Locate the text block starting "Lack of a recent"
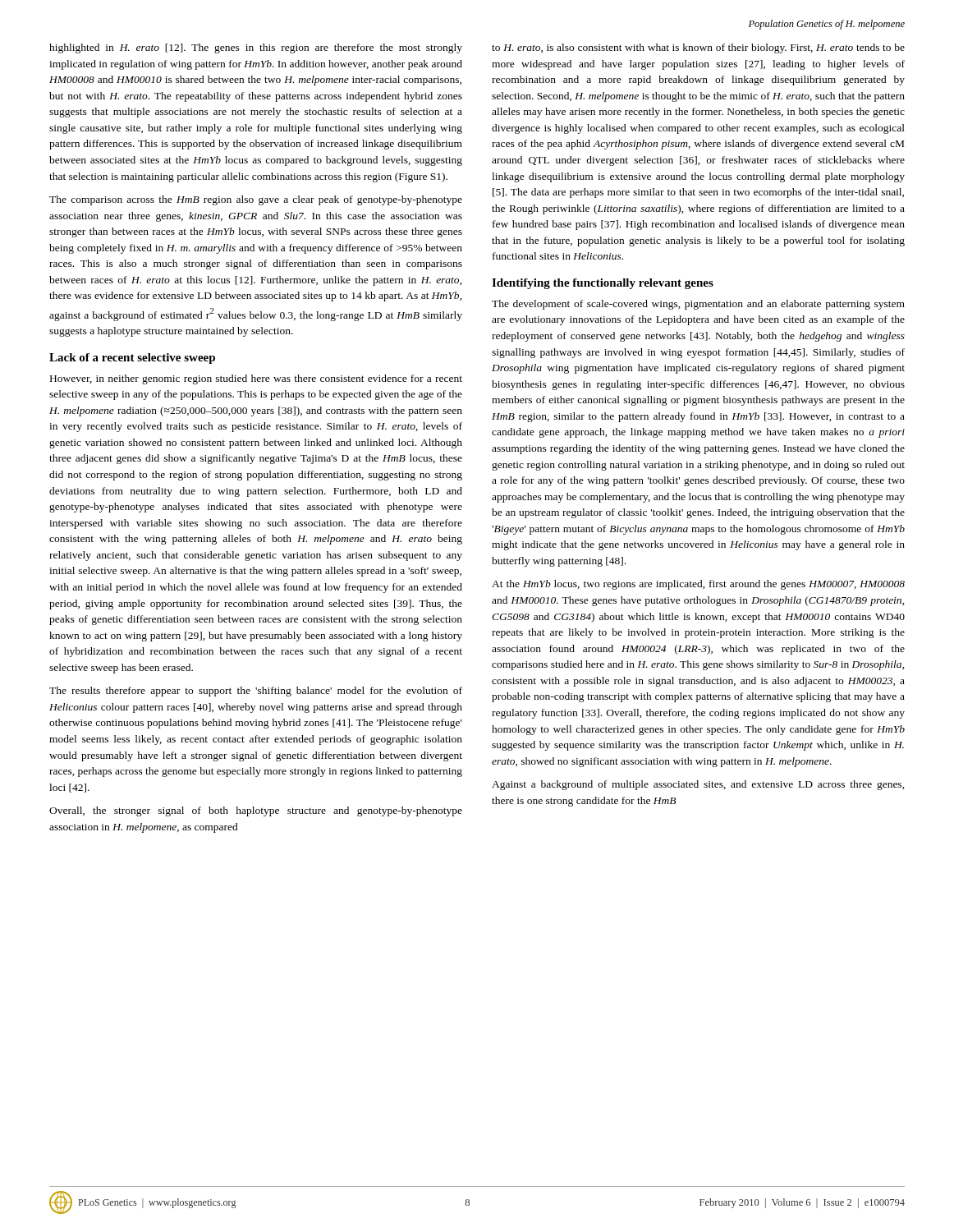954x1232 pixels. pos(132,357)
